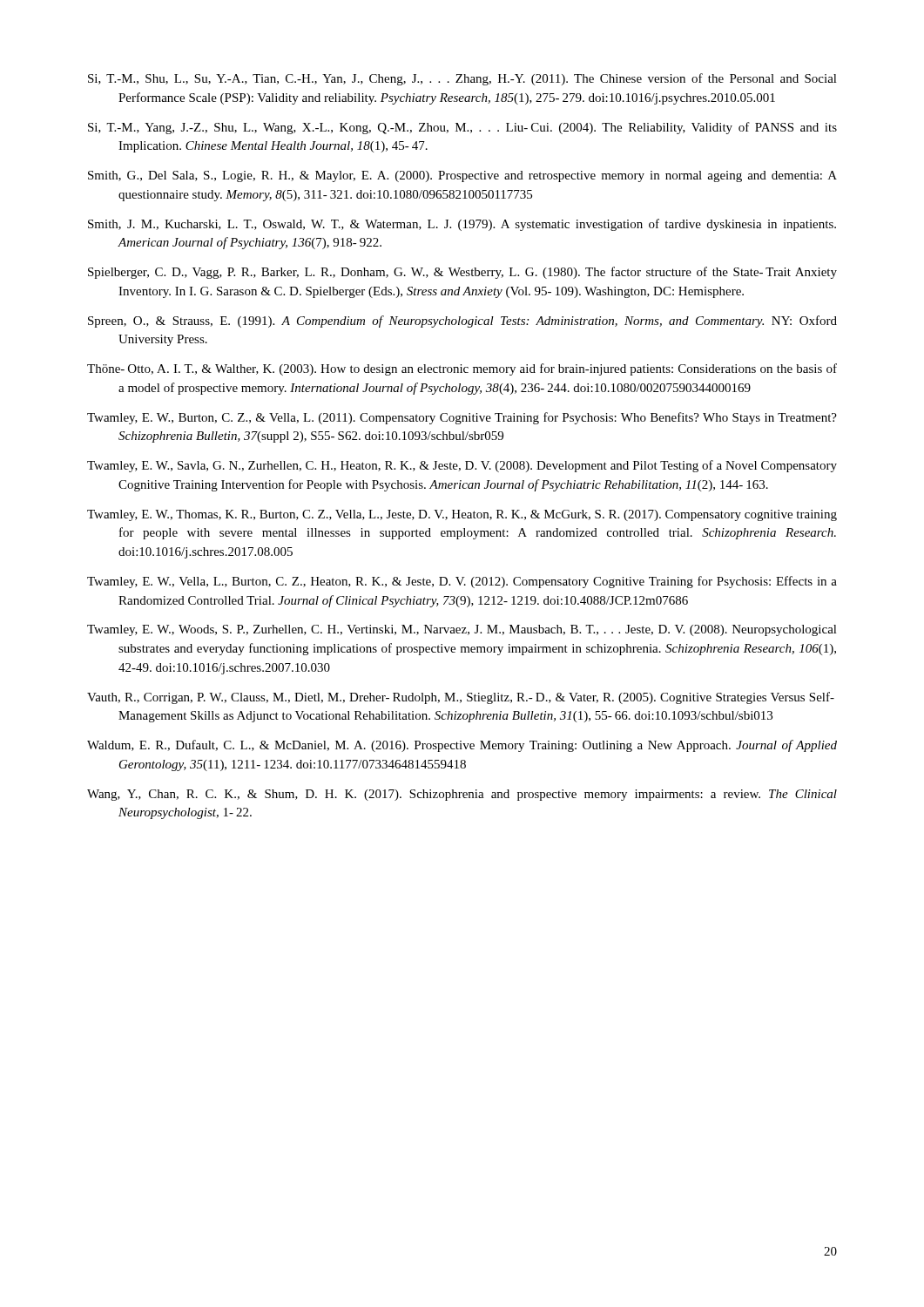
Task: Navigate to the passage starting "Si, T.-M., Shu, L., Su, Y.-A., Tian,"
Action: (462, 88)
